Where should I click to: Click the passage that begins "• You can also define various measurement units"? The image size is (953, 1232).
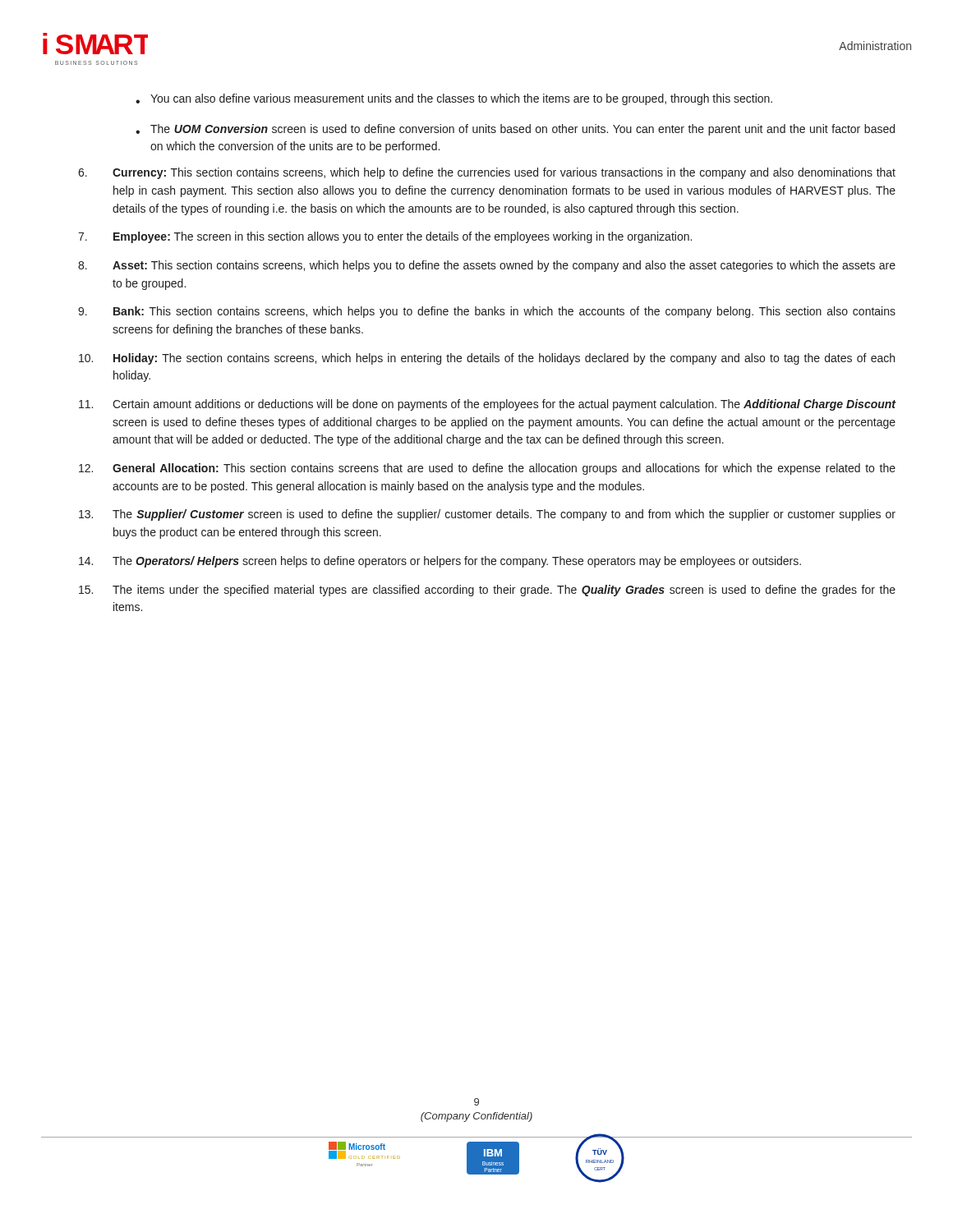click(516, 101)
